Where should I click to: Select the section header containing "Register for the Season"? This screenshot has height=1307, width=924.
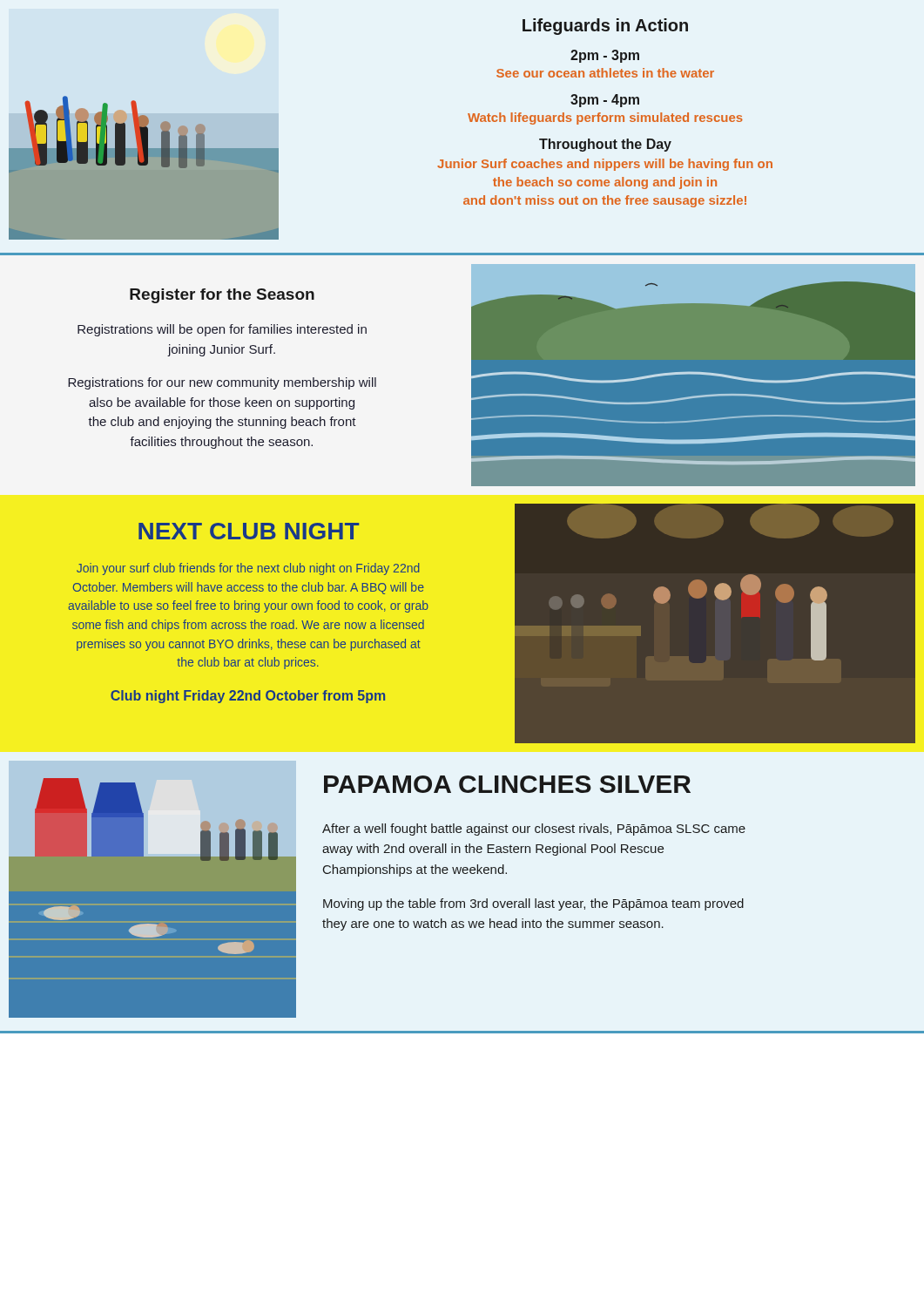pyautogui.click(x=222, y=294)
